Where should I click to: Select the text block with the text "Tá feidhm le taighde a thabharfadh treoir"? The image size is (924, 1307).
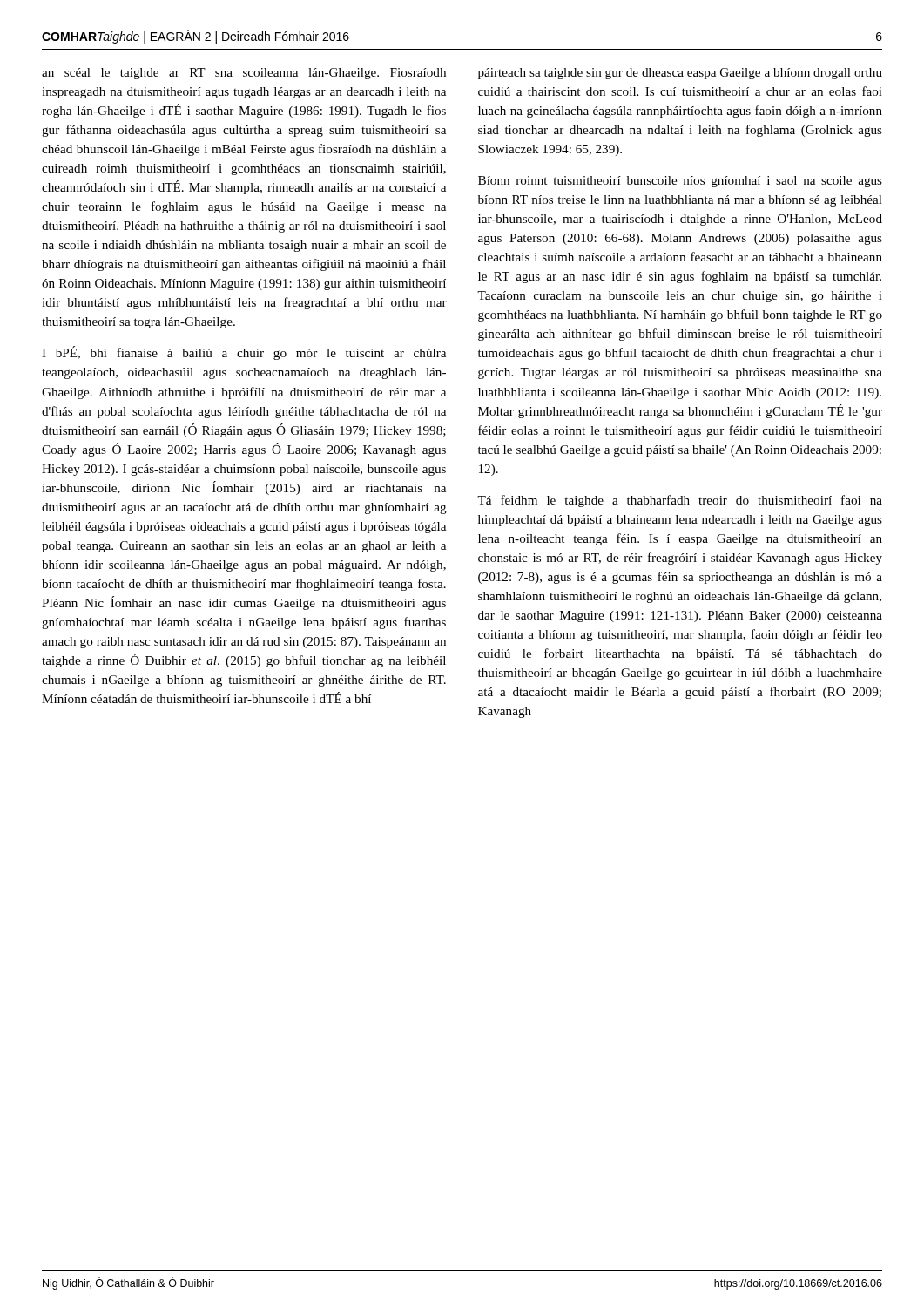(x=680, y=605)
